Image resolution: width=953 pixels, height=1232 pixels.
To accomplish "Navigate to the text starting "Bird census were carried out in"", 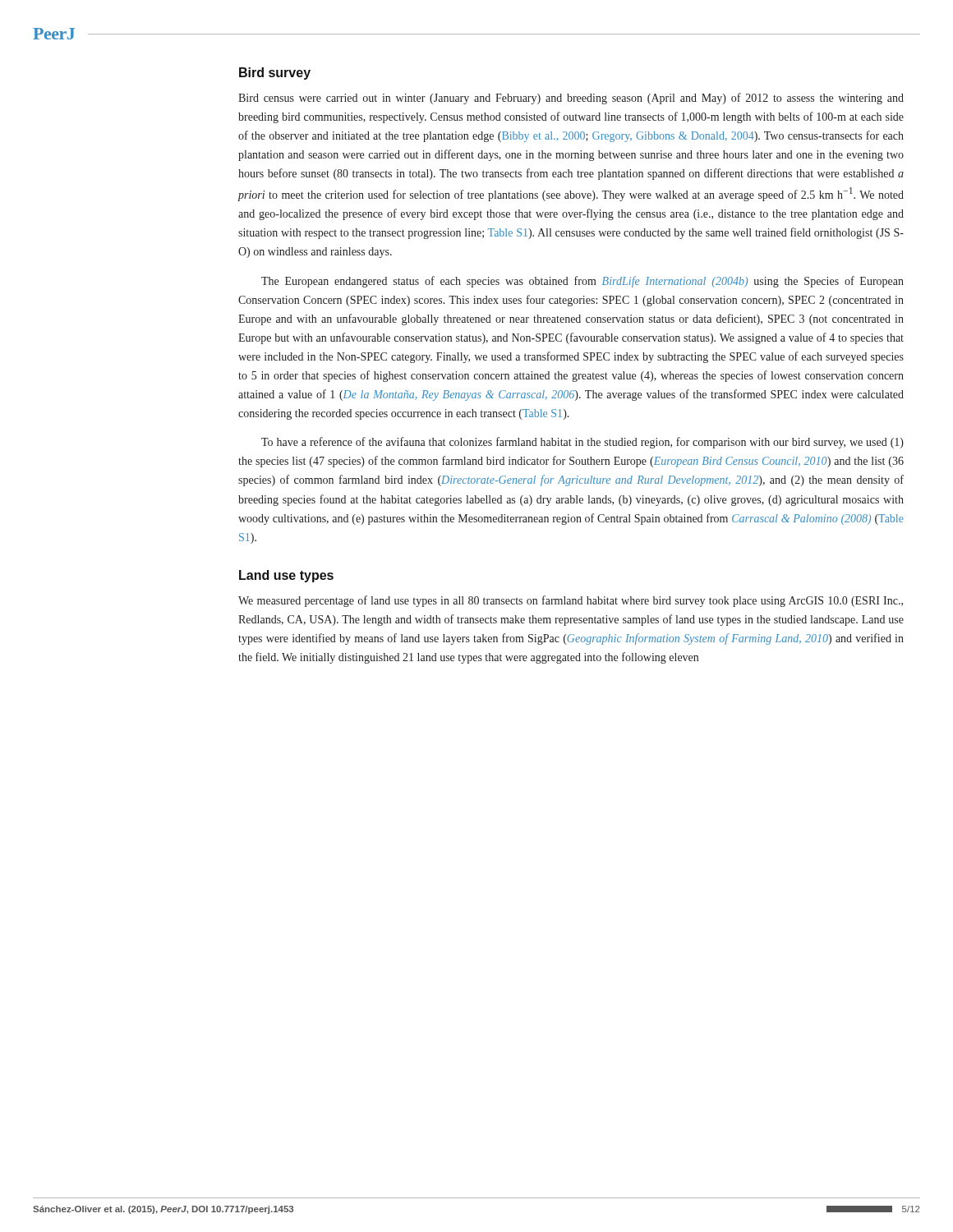I will [571, 318].
